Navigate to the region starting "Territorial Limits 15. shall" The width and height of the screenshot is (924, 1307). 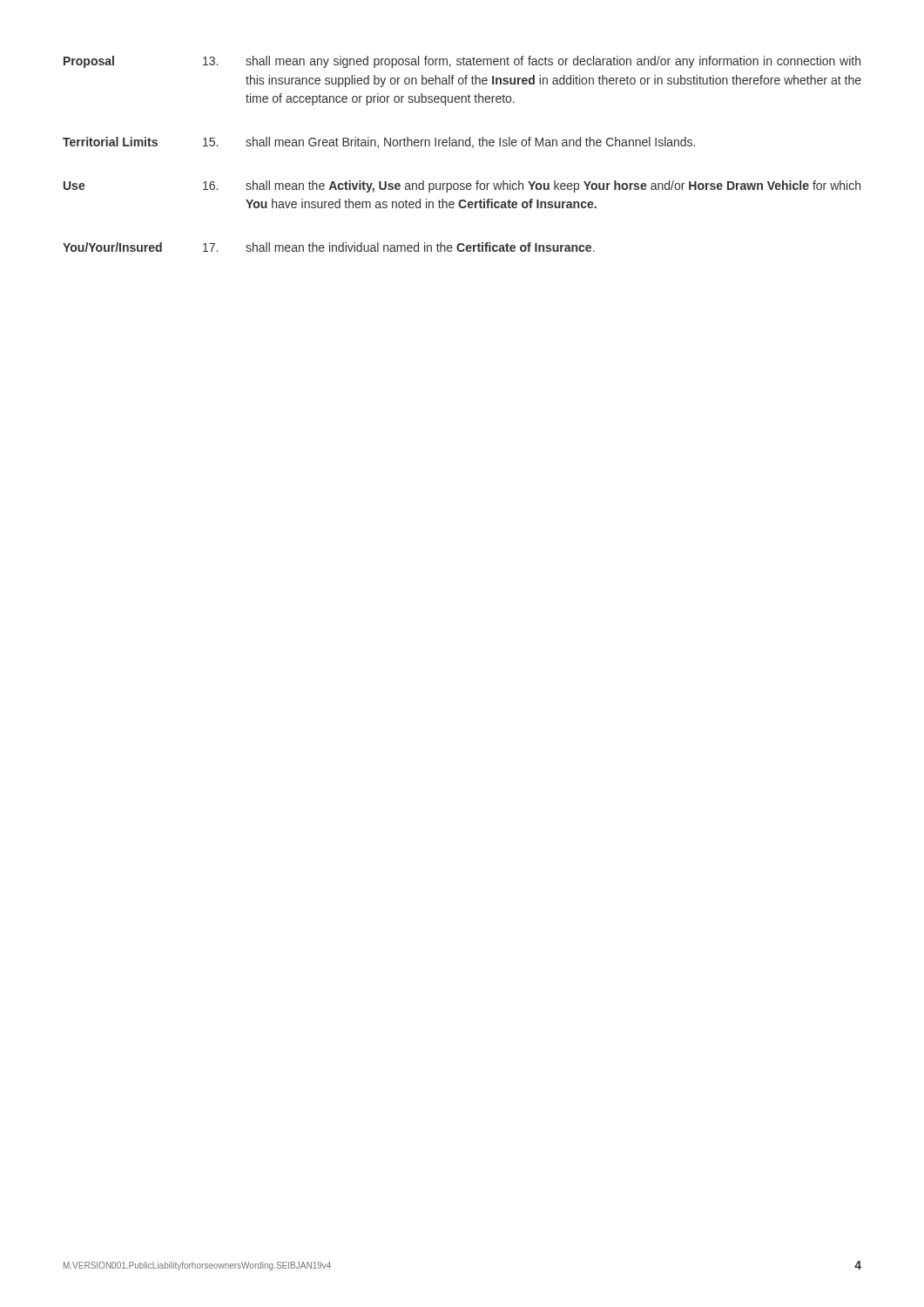click(462, 143)
